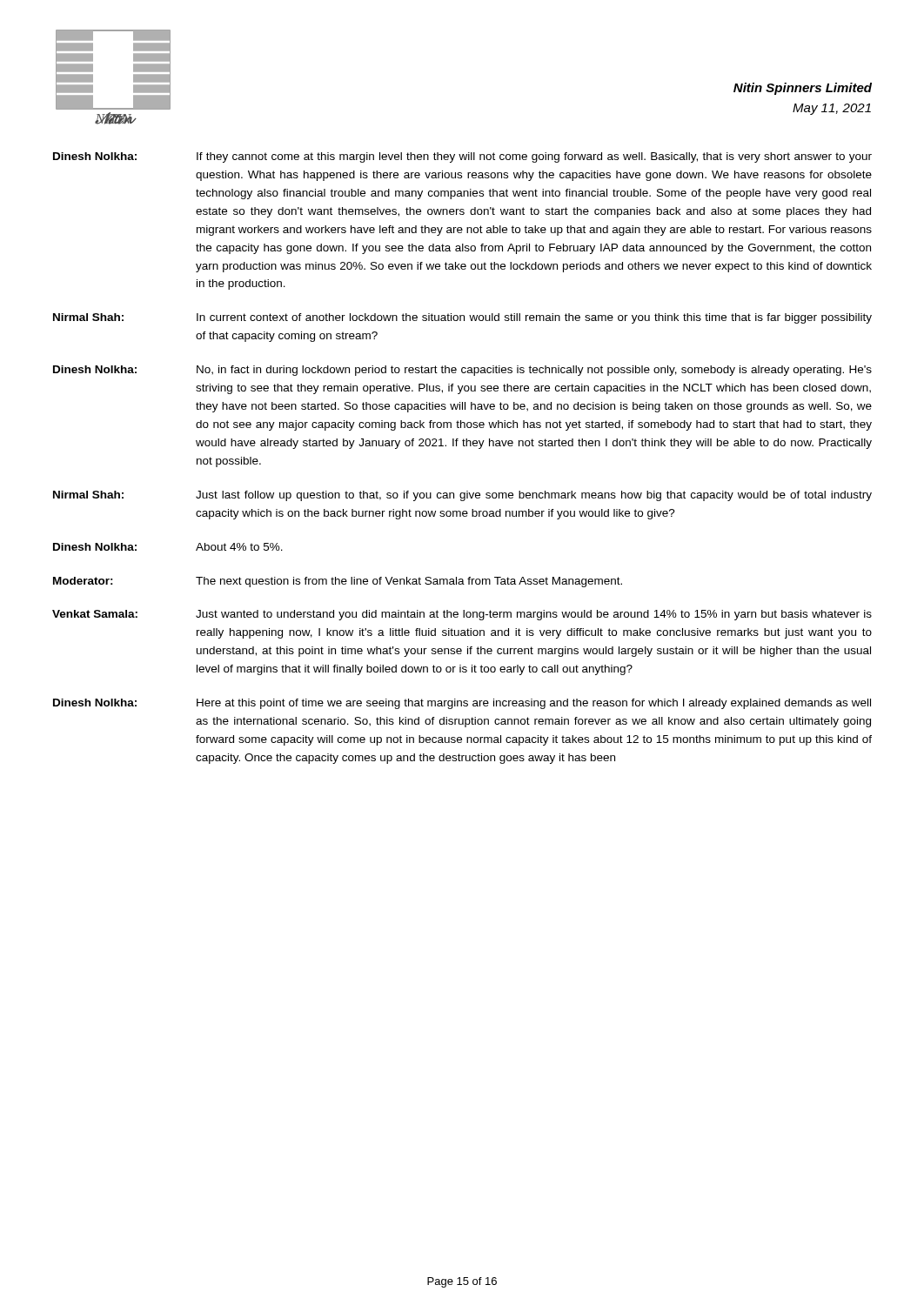Locate the block of text that opens with "Dinesh Nolkha: Here at"
Screen dimensions: 1305x924
[462, 731]
